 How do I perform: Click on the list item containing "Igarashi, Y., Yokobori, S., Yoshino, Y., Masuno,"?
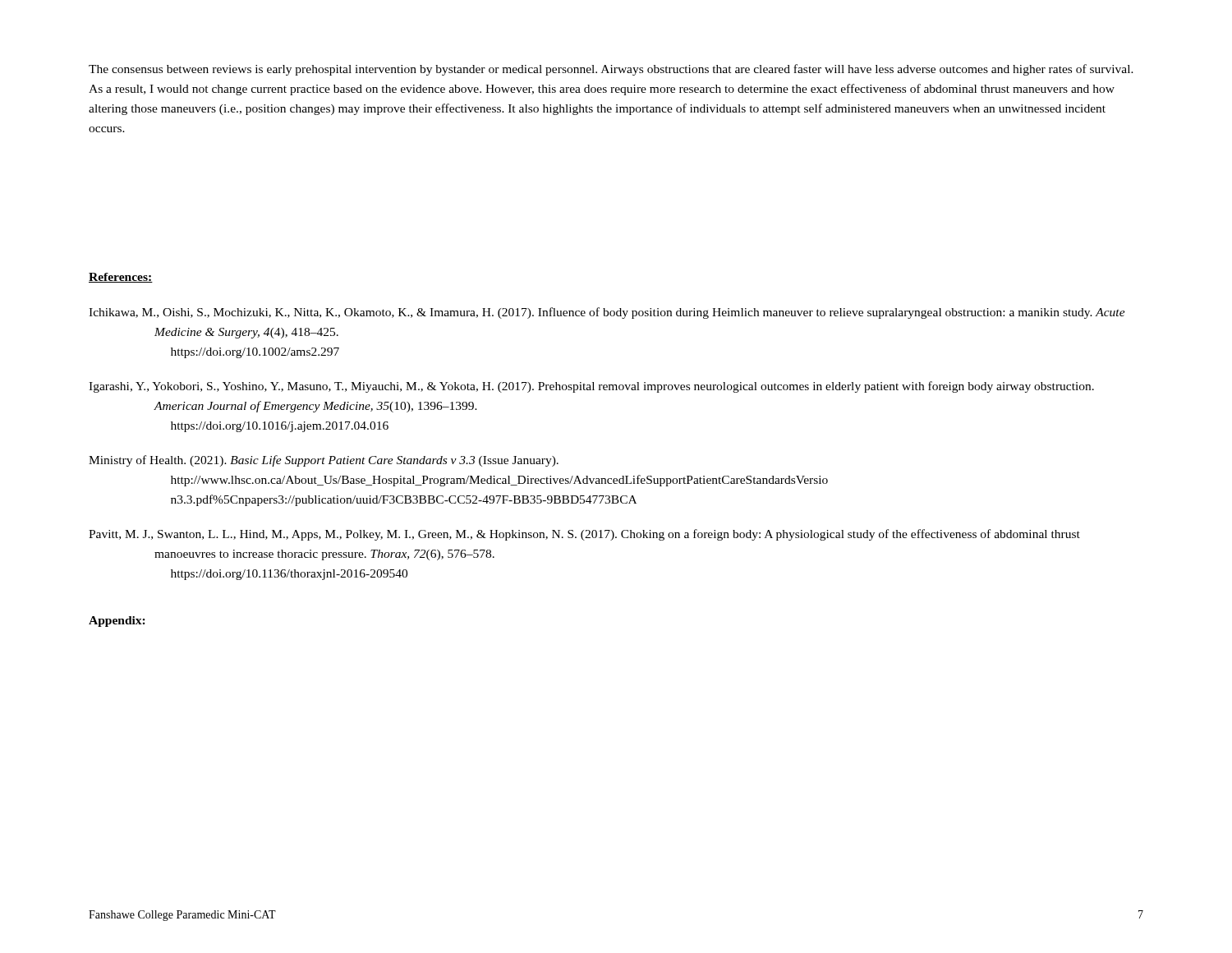pos(591,387)
